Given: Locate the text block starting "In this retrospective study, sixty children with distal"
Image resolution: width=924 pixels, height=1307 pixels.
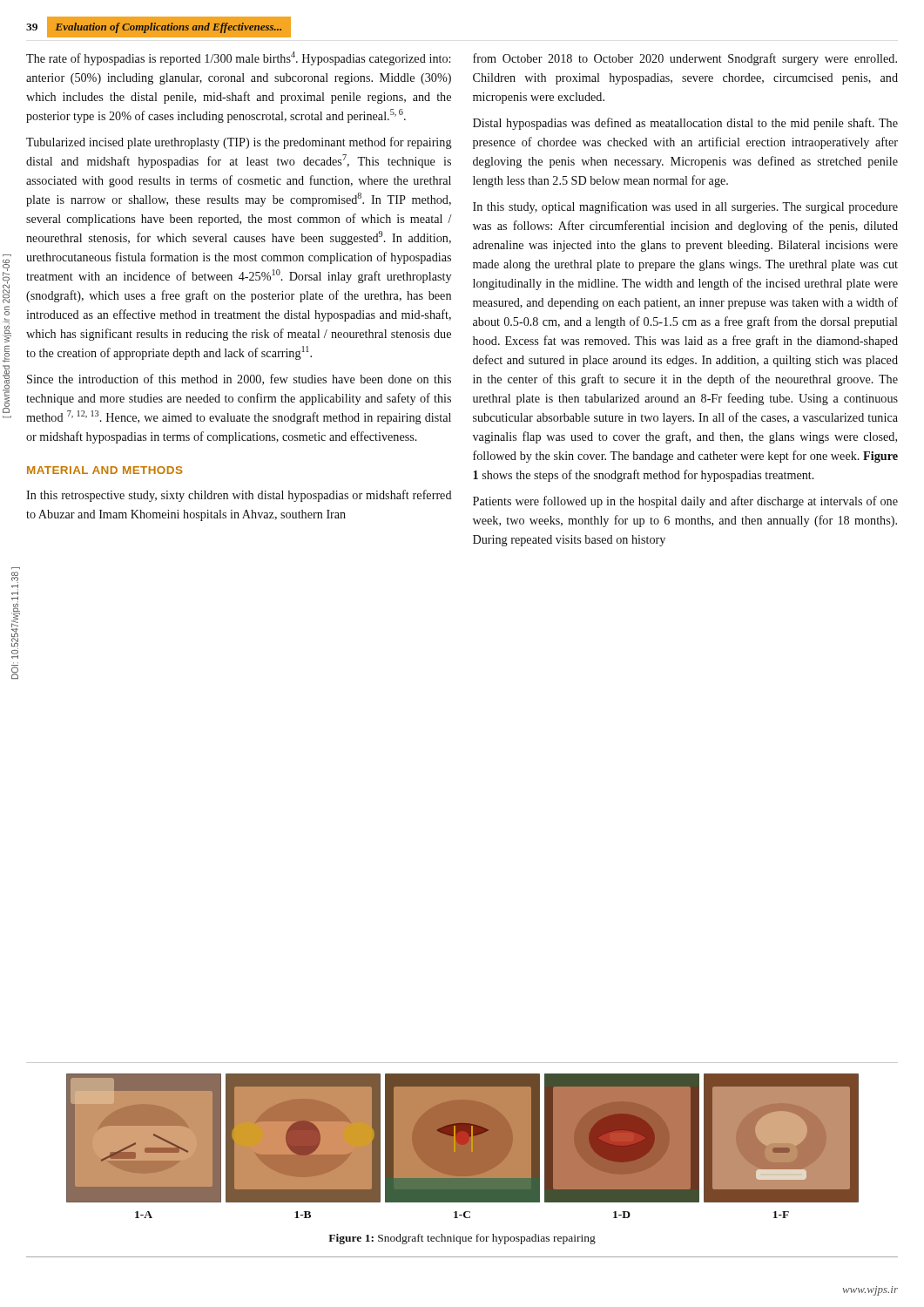Looking at the screenshot, I should coord(239,504).
